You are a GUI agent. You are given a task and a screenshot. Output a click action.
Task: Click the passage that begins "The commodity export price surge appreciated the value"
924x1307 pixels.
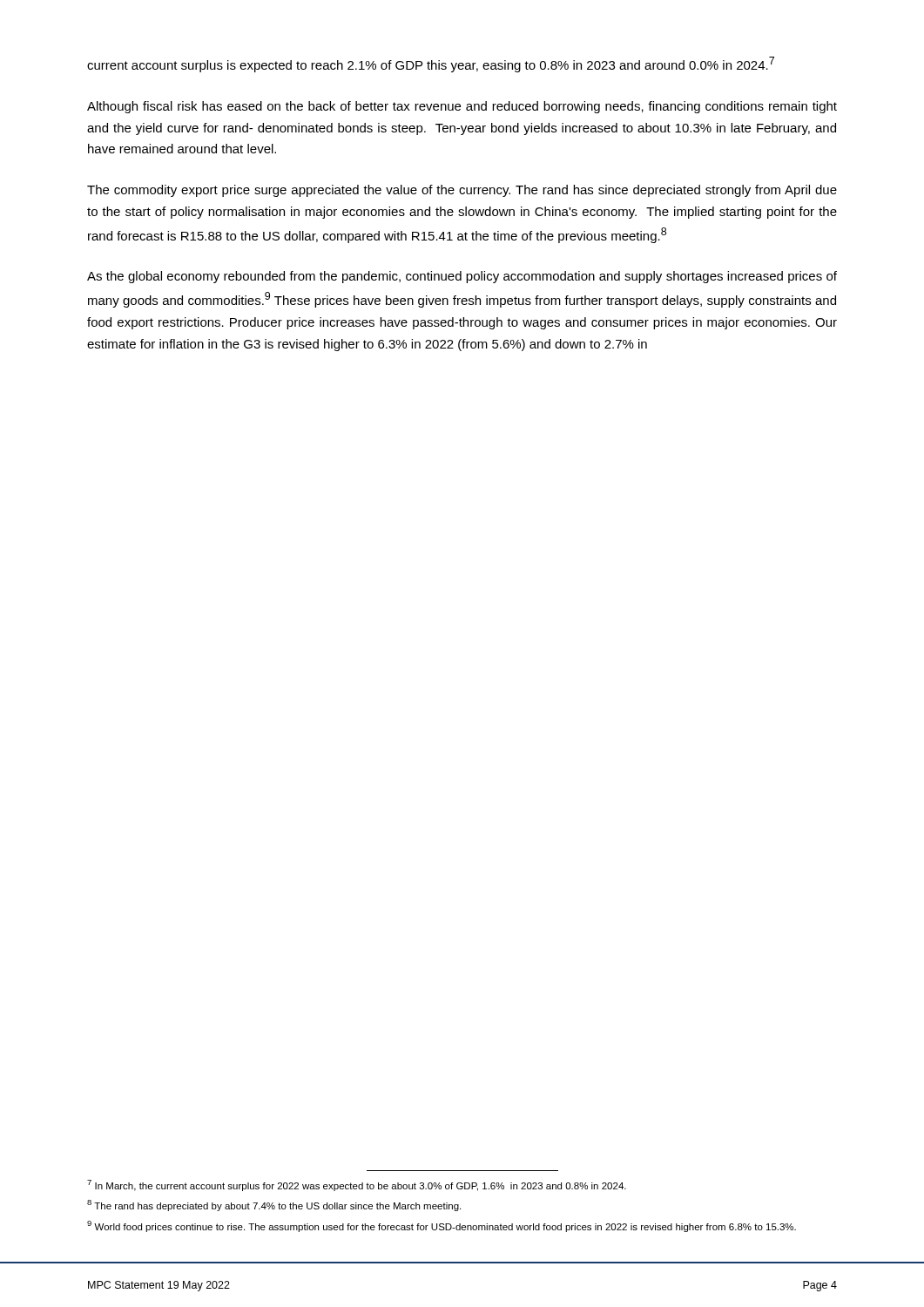coord(462,212)
